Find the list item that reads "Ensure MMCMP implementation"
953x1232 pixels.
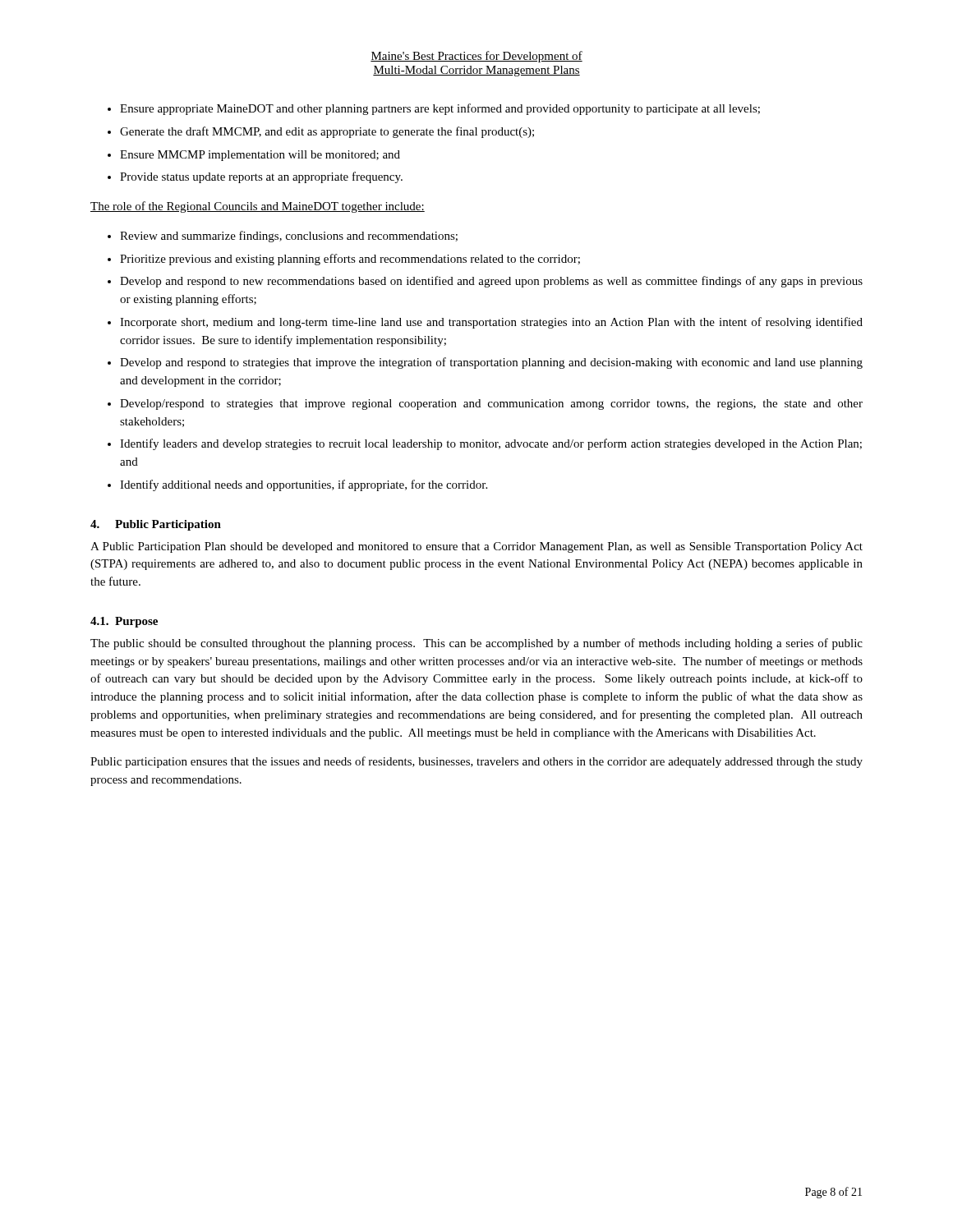[260, 154]
